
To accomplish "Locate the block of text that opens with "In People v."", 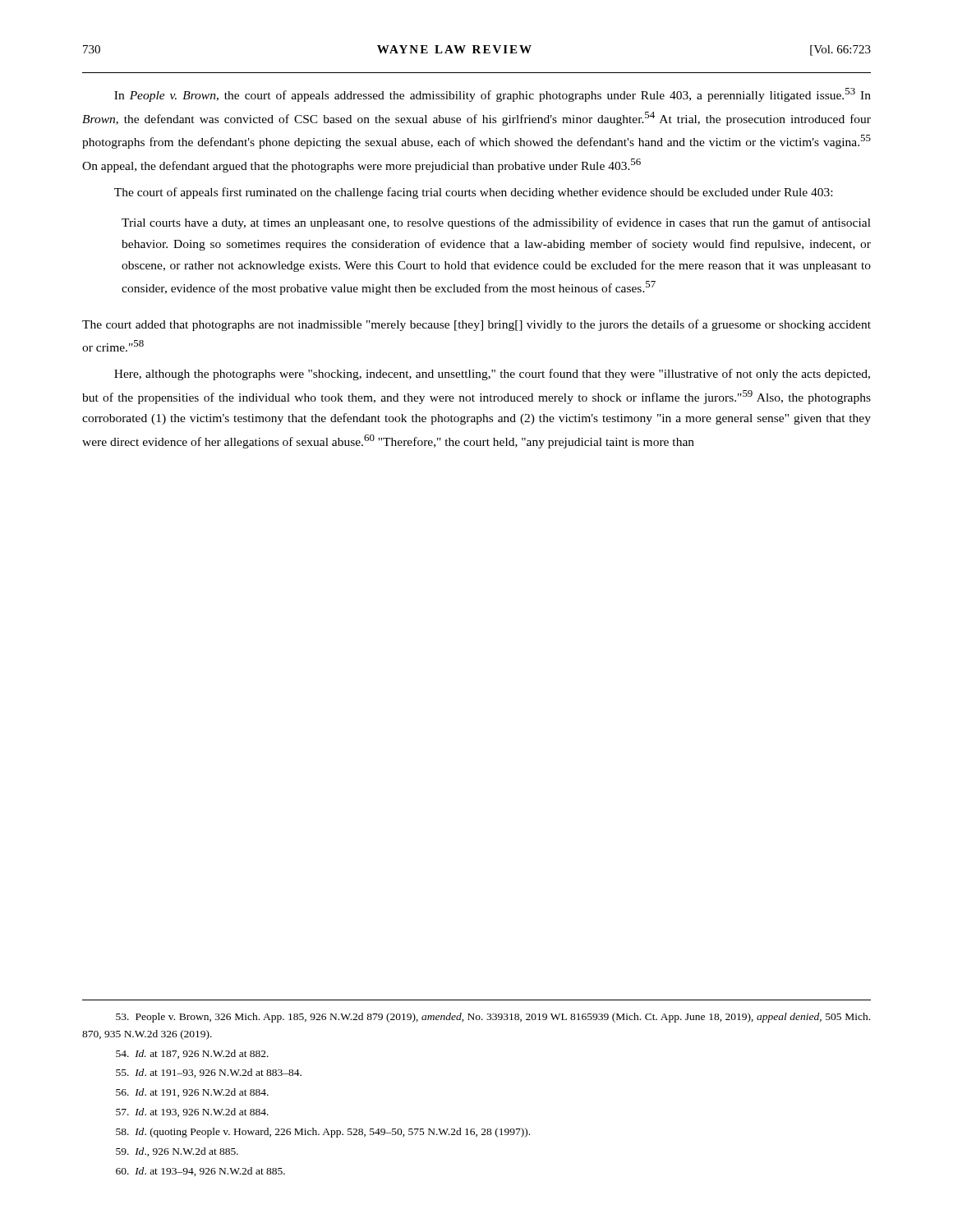I will click(476, 129).
